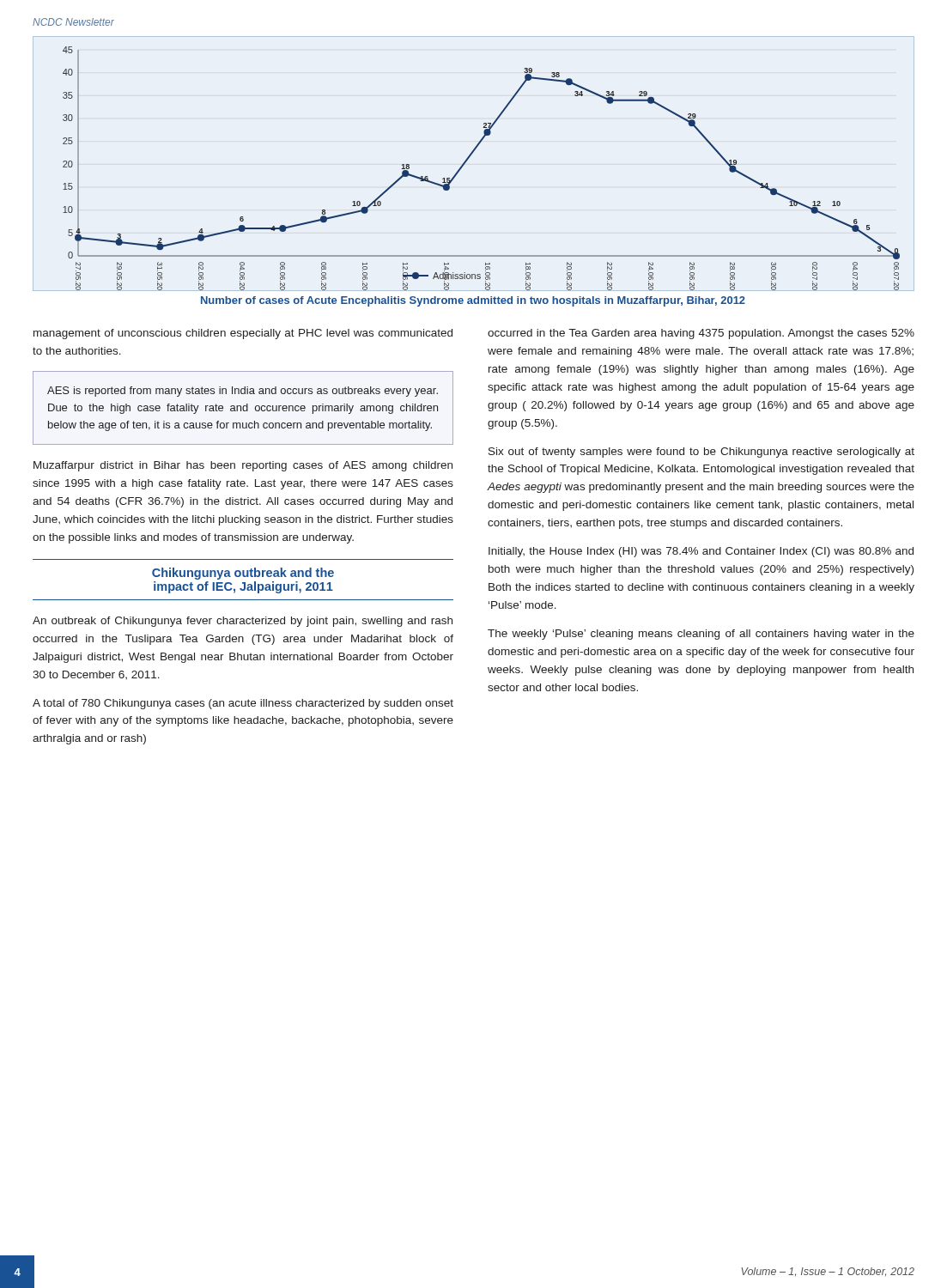Click on the text block containing "A total of 780 Chikungunya cases (an acute"
Screen dimensions: 1288x947
[x=243, y=720]
